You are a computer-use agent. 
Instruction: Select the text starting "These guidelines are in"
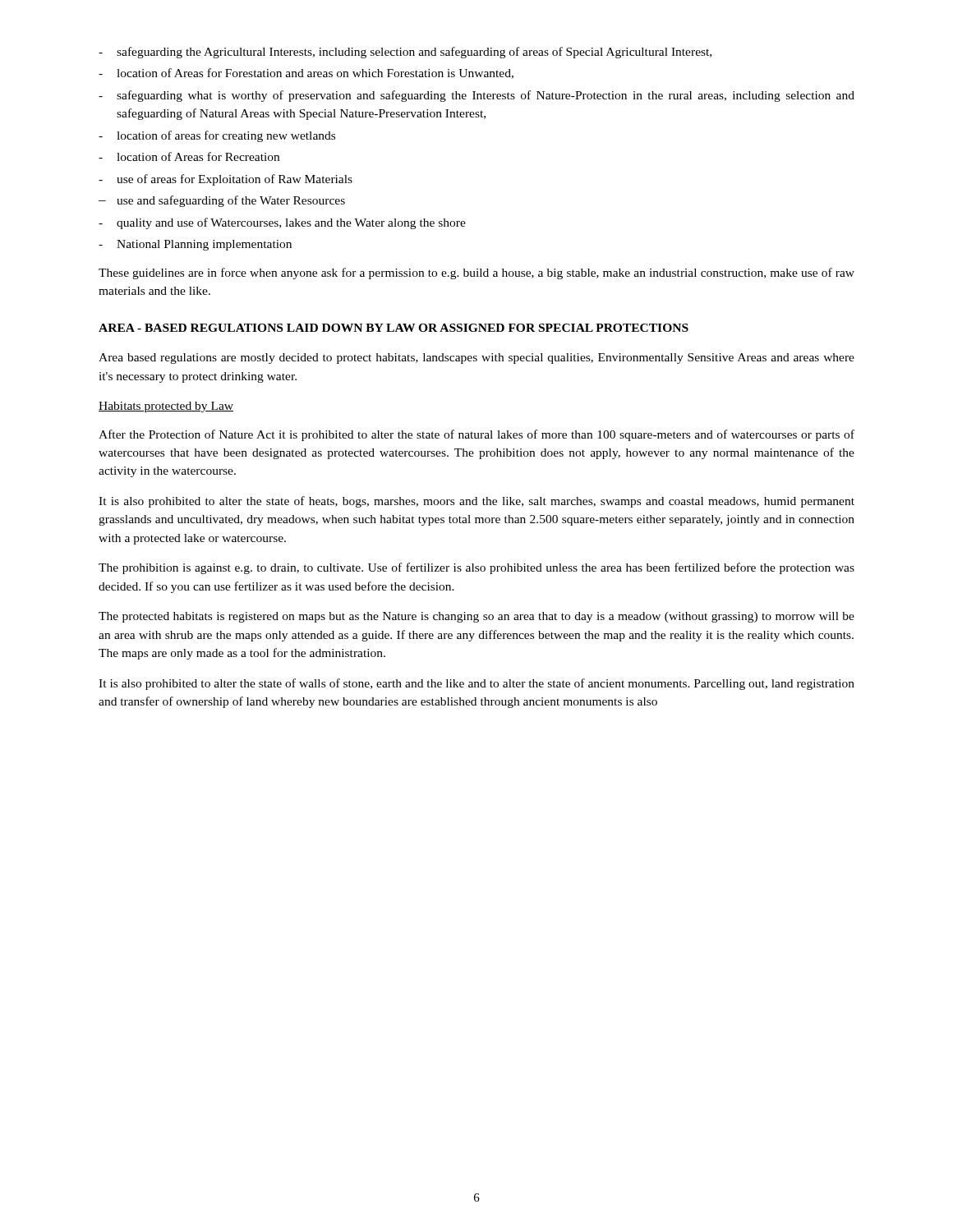coord(476,281)
